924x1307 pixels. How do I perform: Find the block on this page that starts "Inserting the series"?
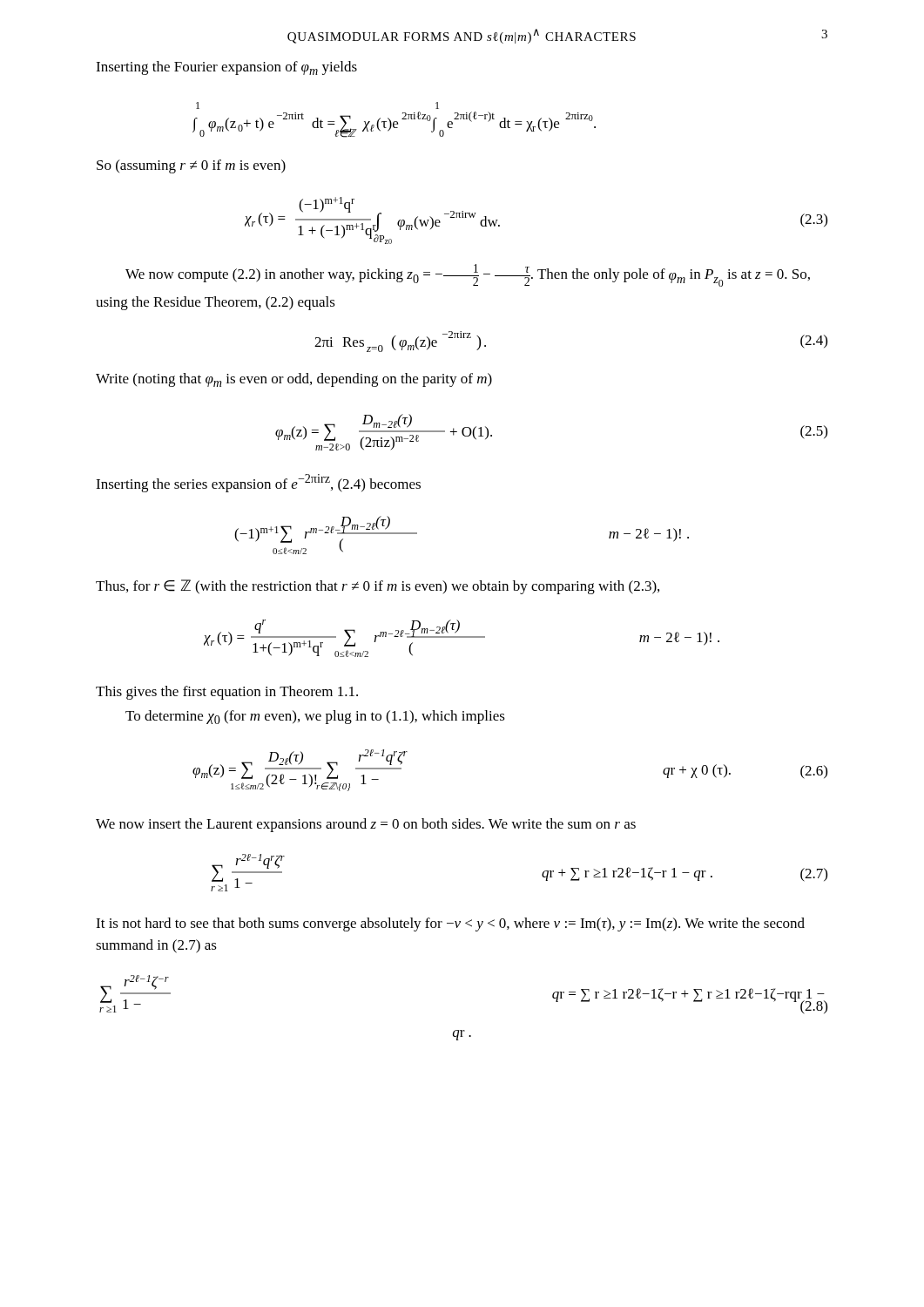click(x=259, y=481)
